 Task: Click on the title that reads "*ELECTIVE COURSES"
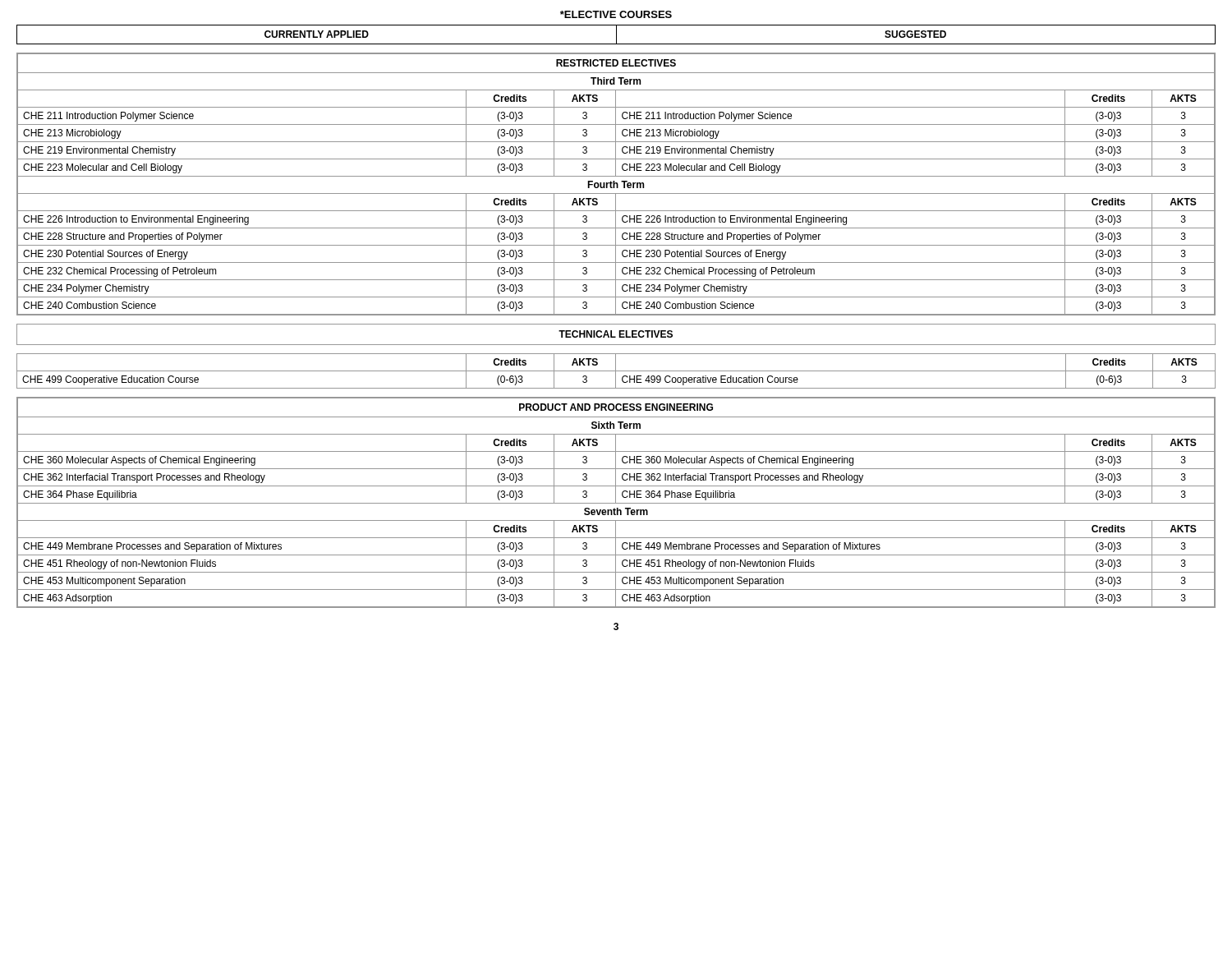coord(616,14)
